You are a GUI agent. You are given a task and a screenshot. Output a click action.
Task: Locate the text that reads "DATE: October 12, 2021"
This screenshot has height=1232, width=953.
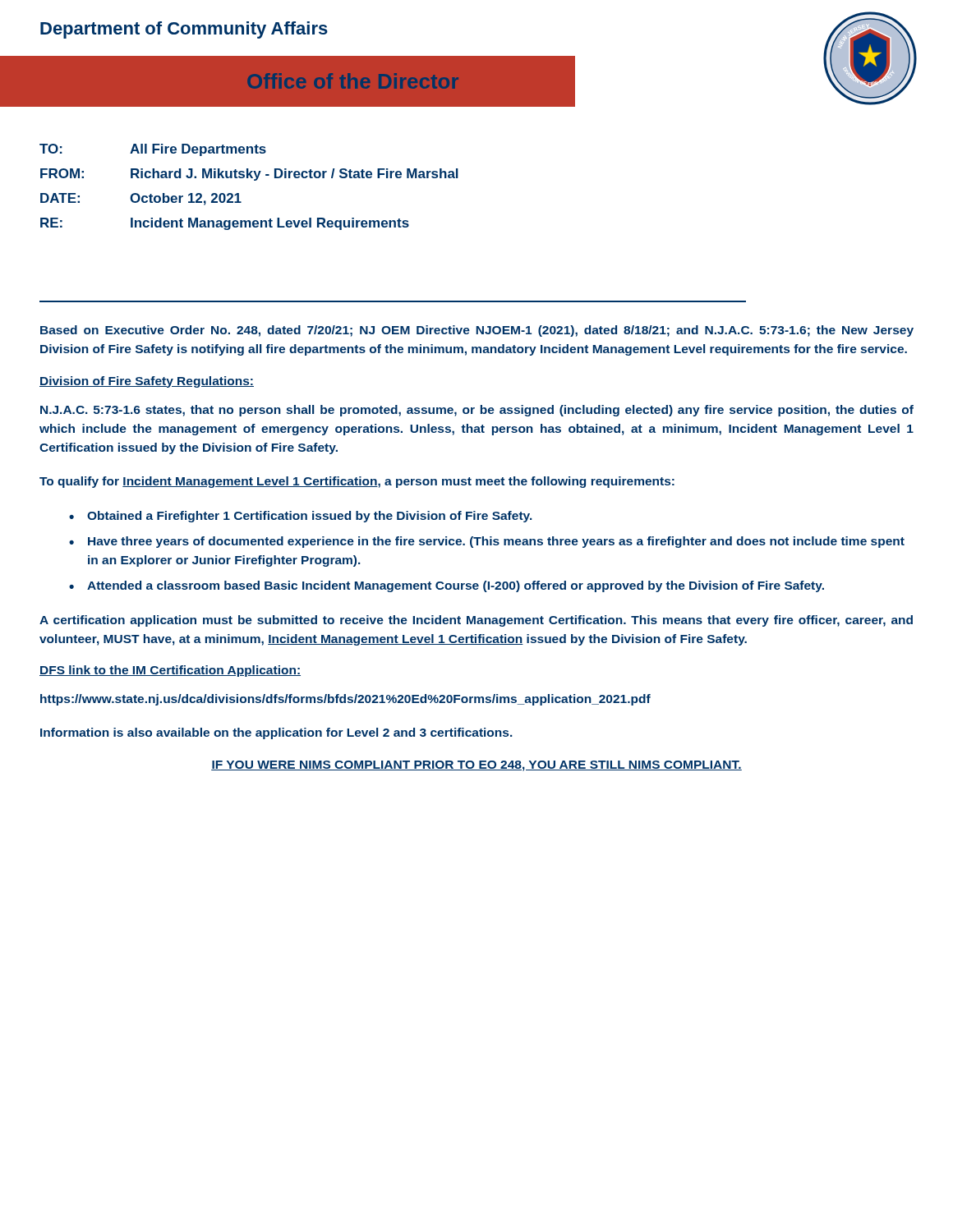141,199
